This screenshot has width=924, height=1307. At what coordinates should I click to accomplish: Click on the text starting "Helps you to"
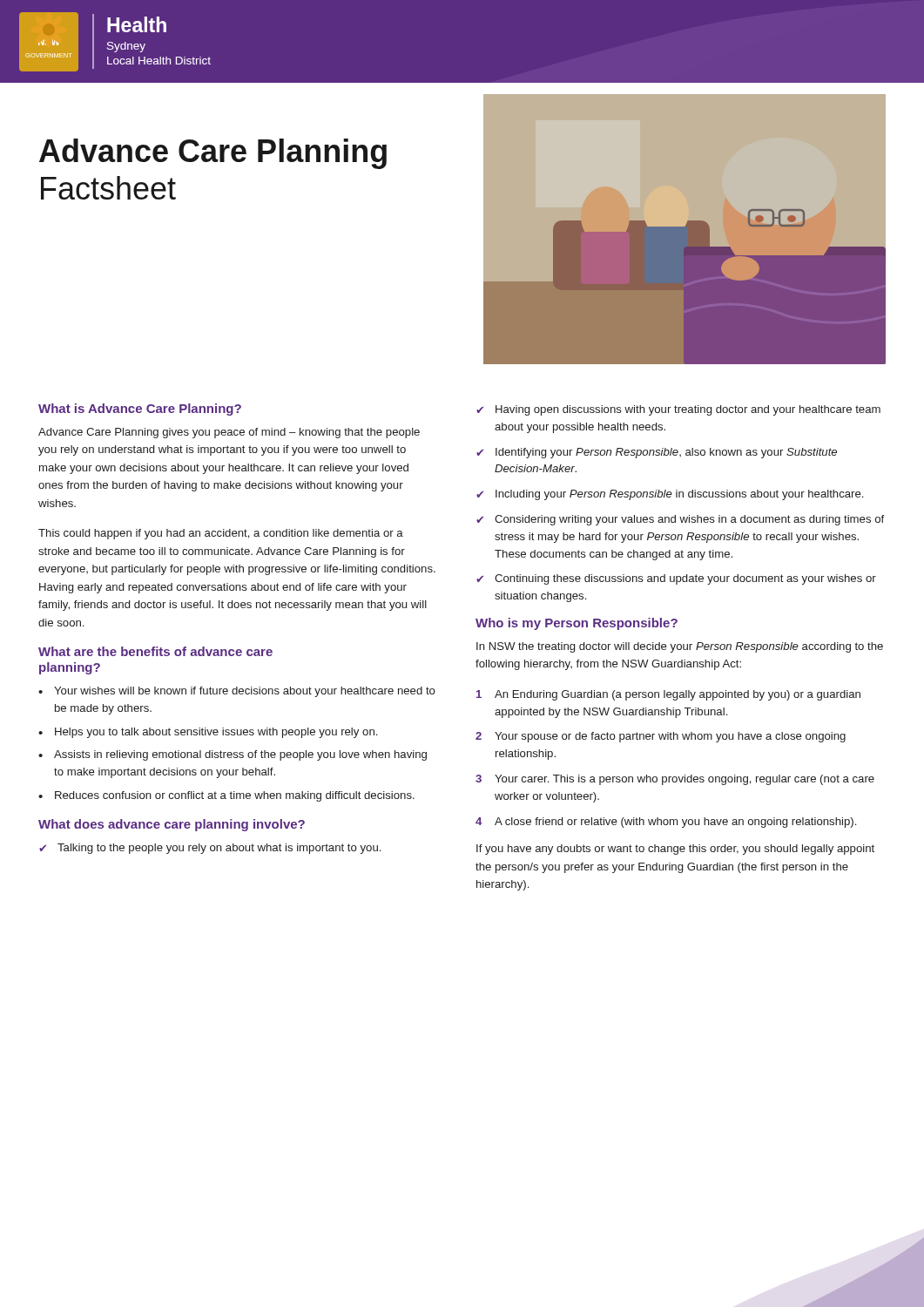[x=216, y=731]
